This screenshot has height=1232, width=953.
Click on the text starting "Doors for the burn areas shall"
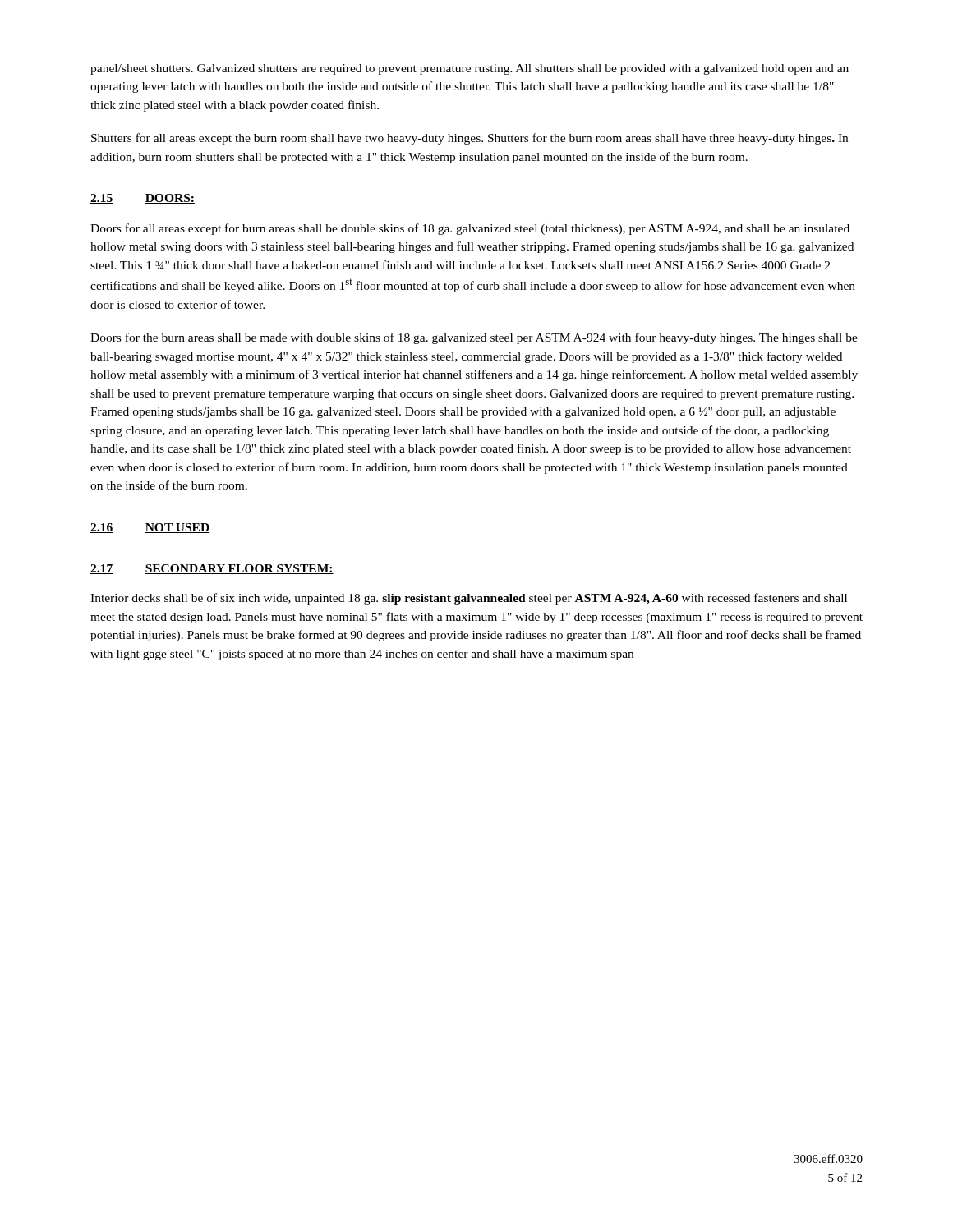click(474, 411)
